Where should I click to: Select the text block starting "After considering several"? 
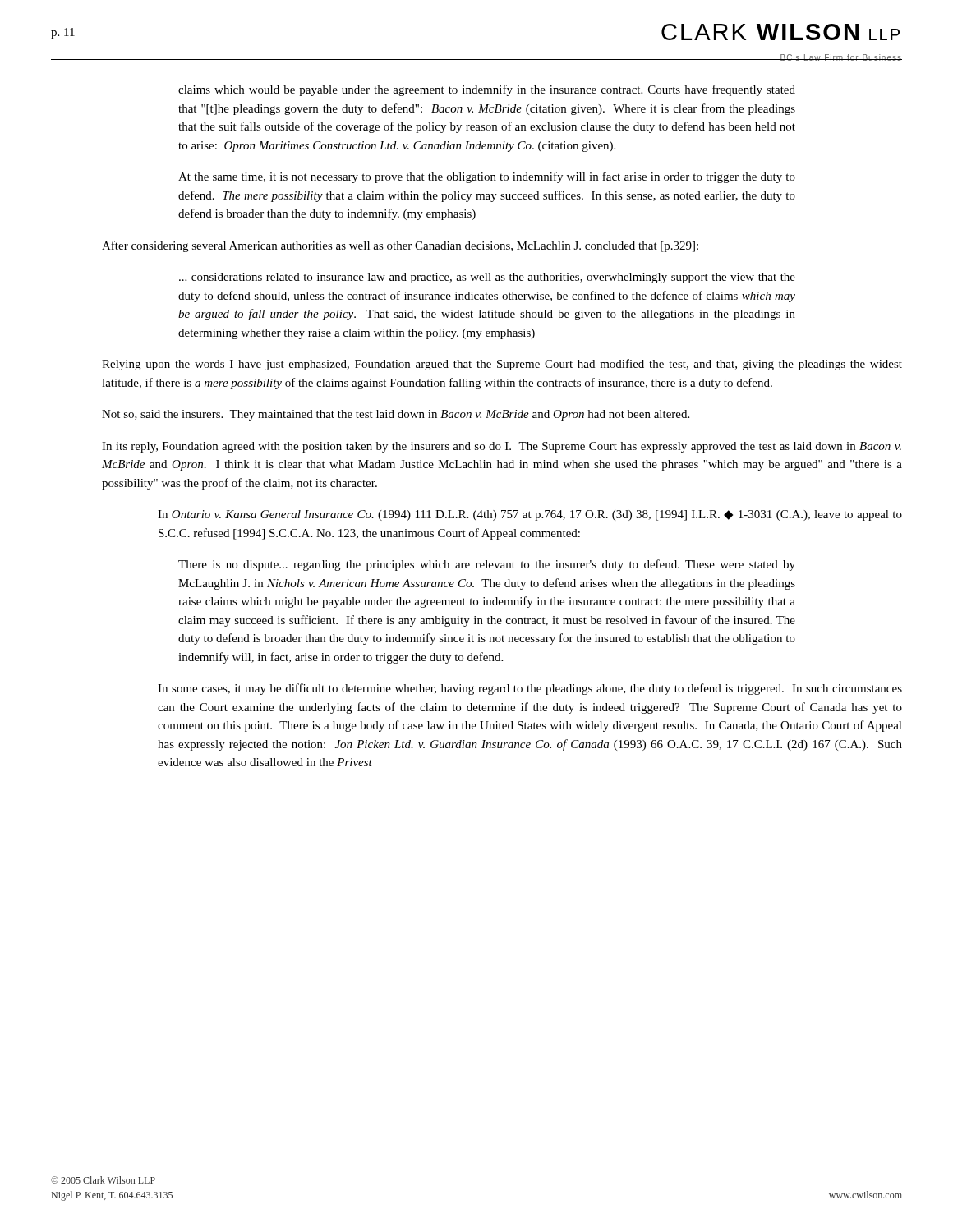401,245
